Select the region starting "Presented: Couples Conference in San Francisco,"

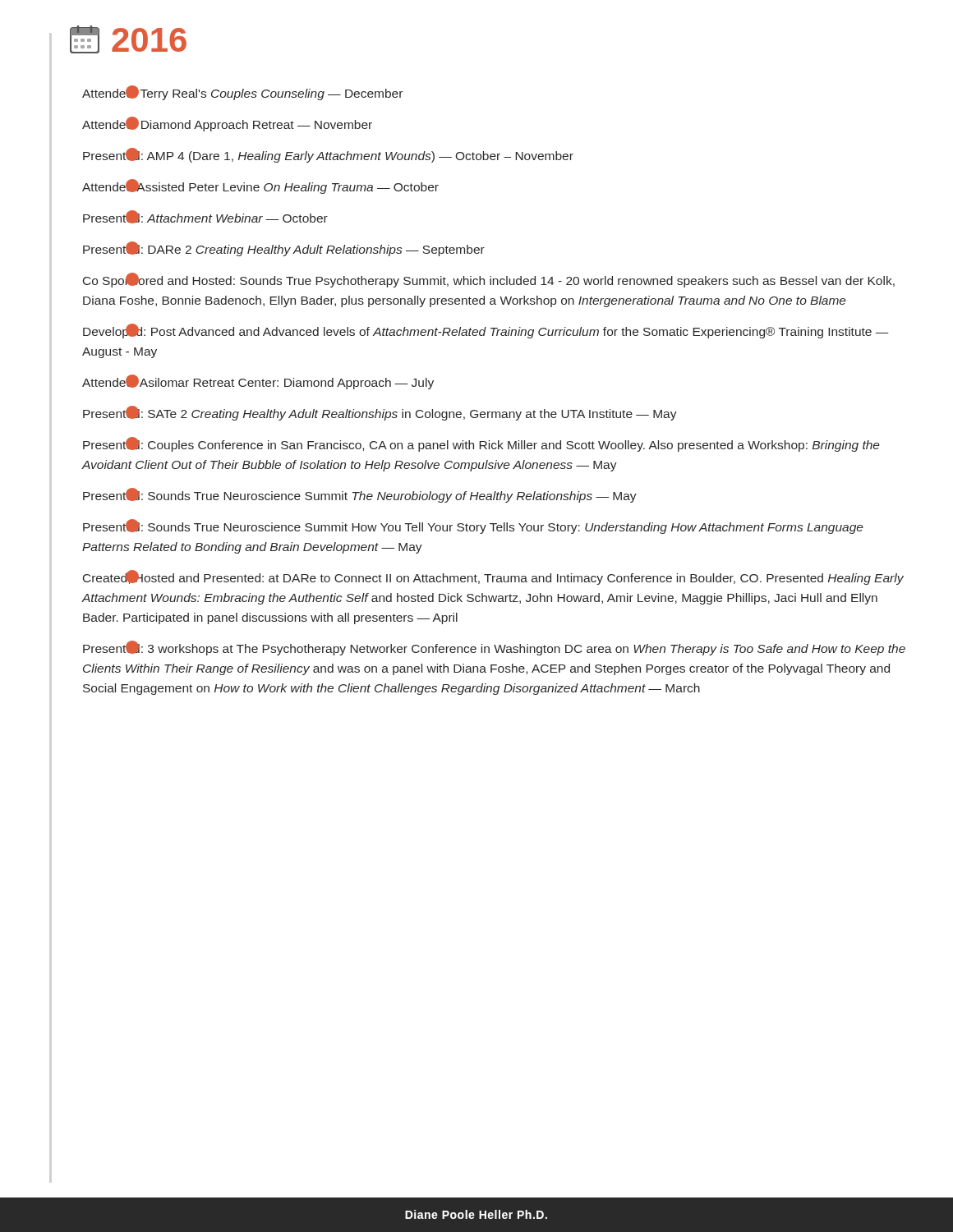tap(481, 455)
